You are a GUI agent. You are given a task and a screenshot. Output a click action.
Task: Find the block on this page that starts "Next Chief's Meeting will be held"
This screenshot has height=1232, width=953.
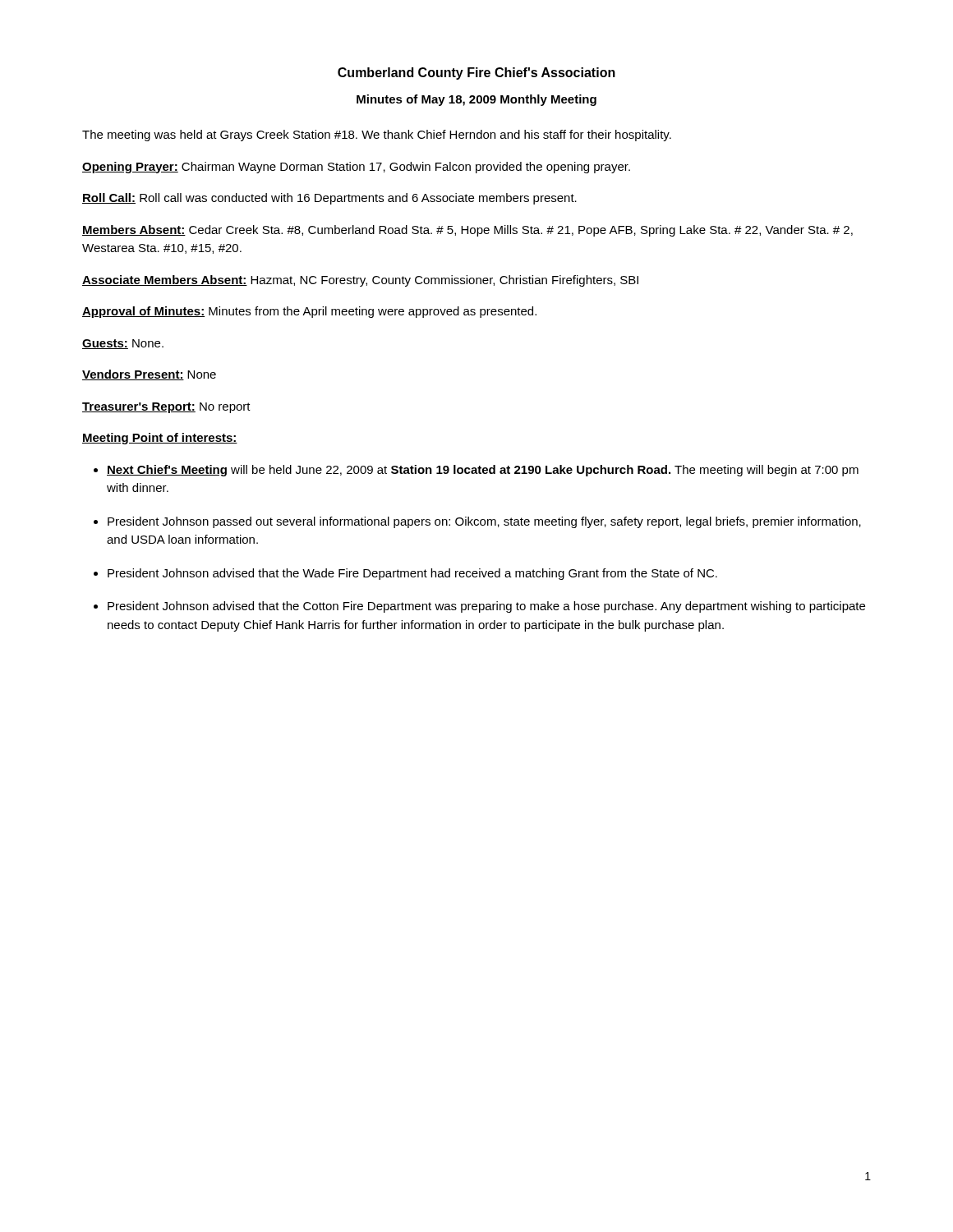tap(483, 478)
